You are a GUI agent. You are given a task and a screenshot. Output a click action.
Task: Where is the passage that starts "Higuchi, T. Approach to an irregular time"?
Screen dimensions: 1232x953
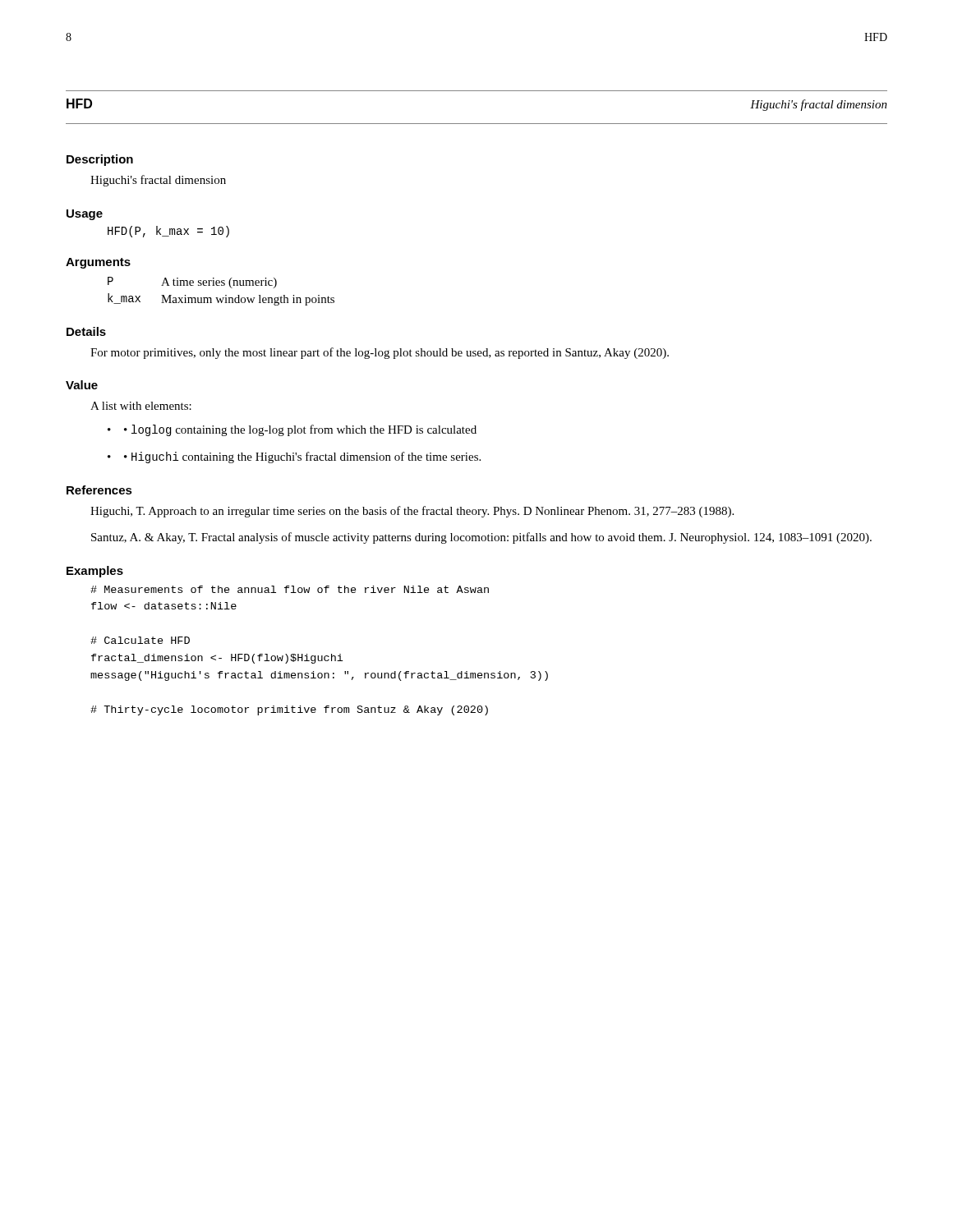coord(412,510)
